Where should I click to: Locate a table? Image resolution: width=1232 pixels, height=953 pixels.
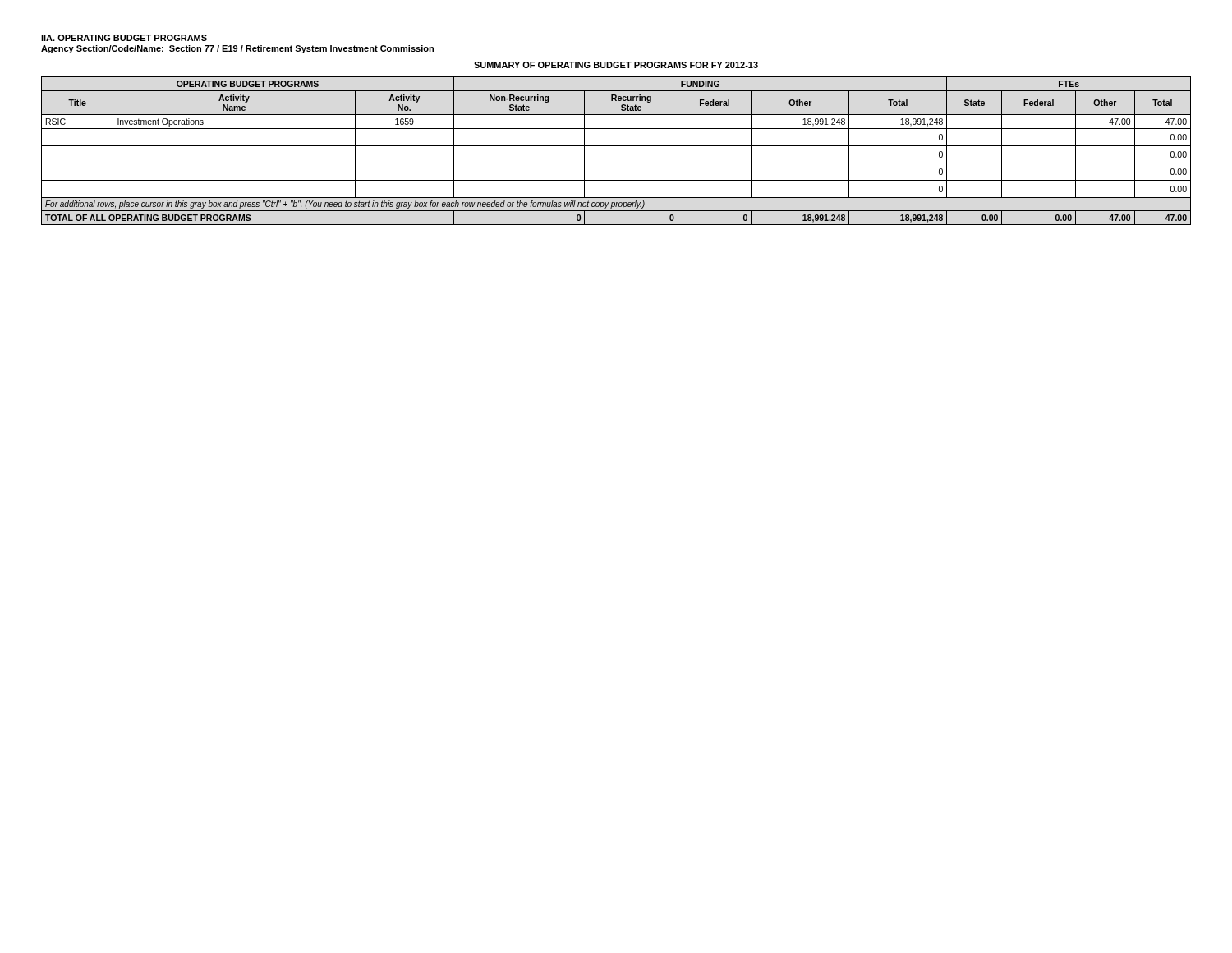click(616, 151)
